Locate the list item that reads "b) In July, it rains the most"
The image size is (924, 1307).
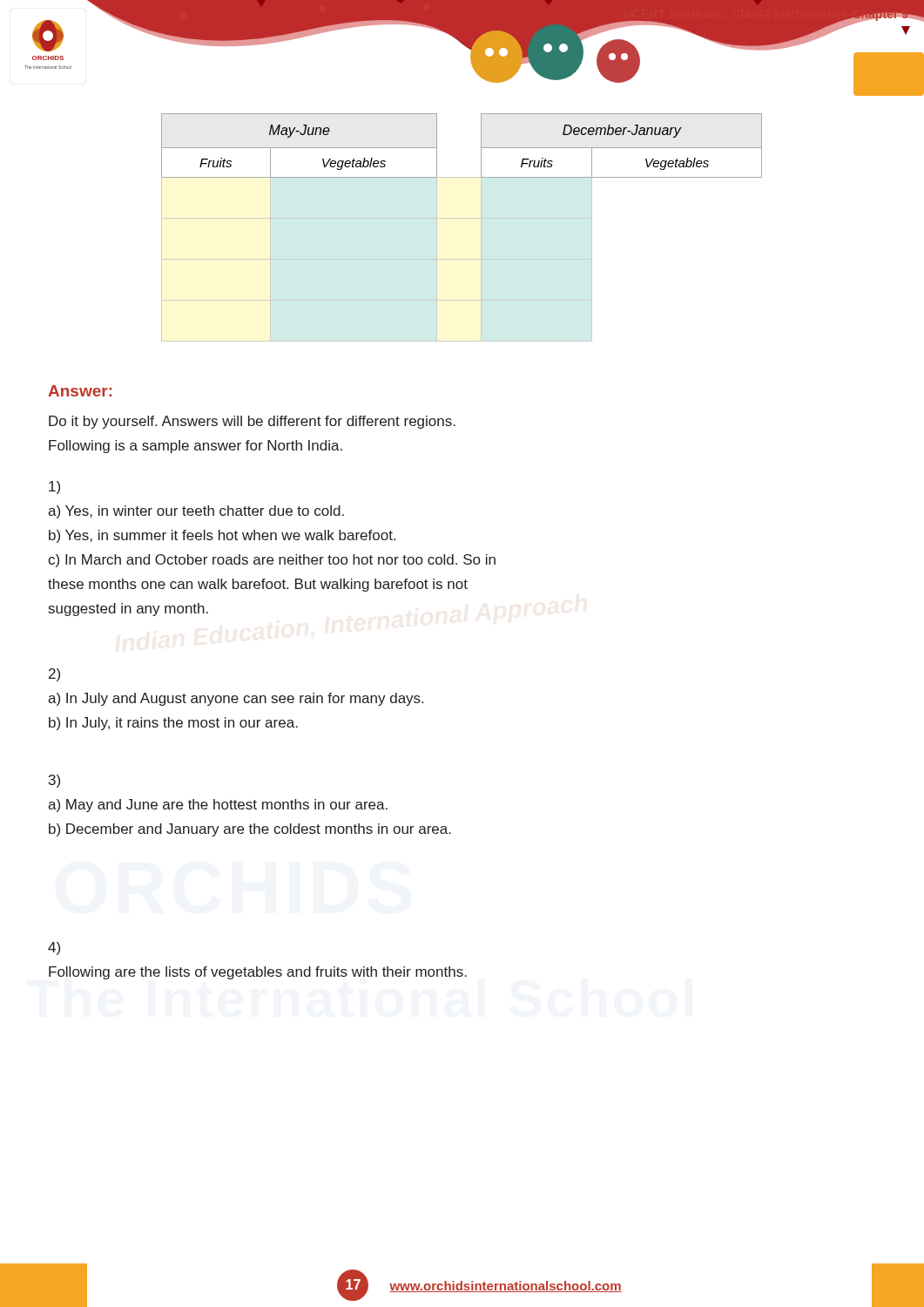(x=173, y=723)
